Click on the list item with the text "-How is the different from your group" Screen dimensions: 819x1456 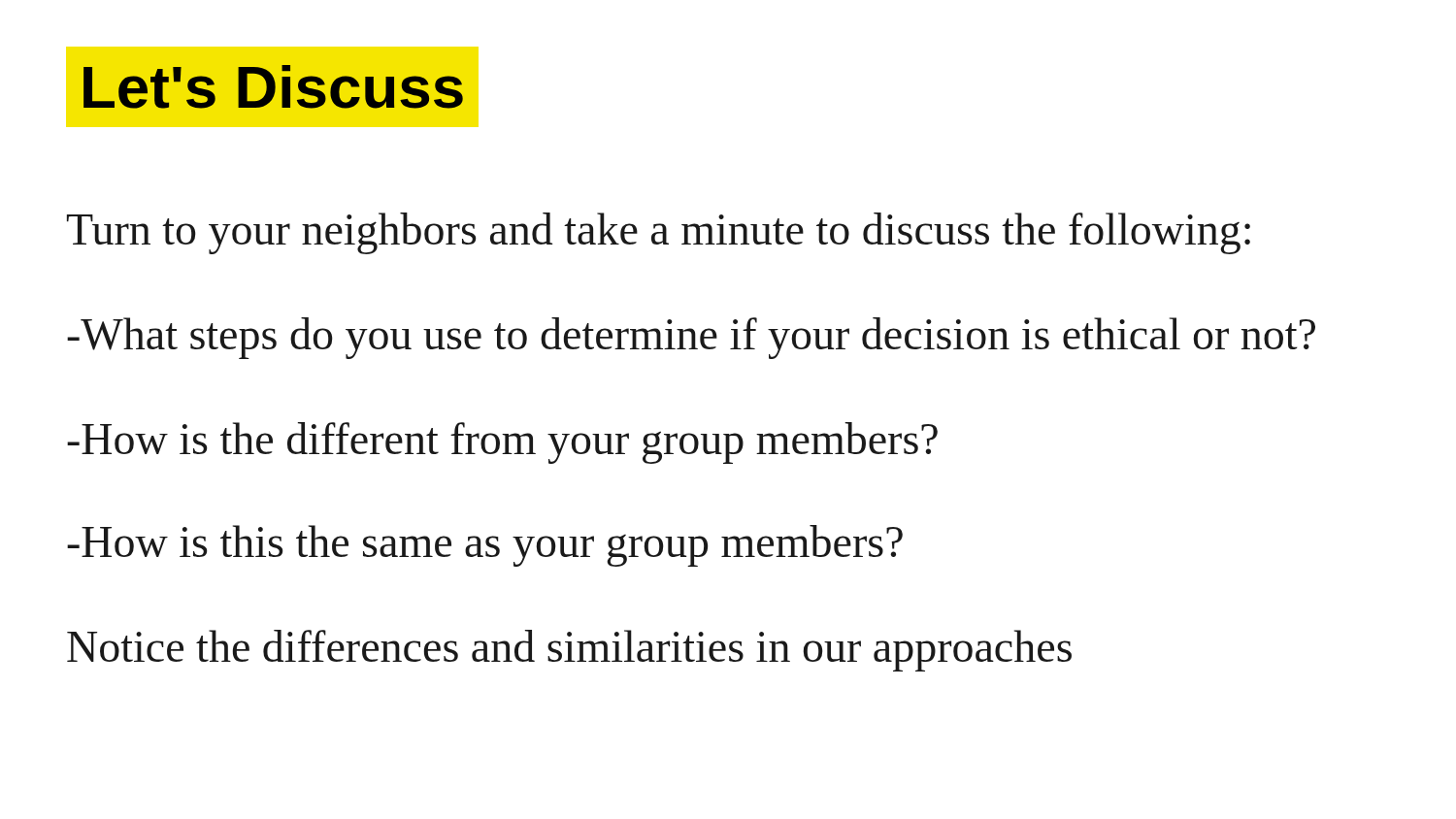(x=503, y=439)
